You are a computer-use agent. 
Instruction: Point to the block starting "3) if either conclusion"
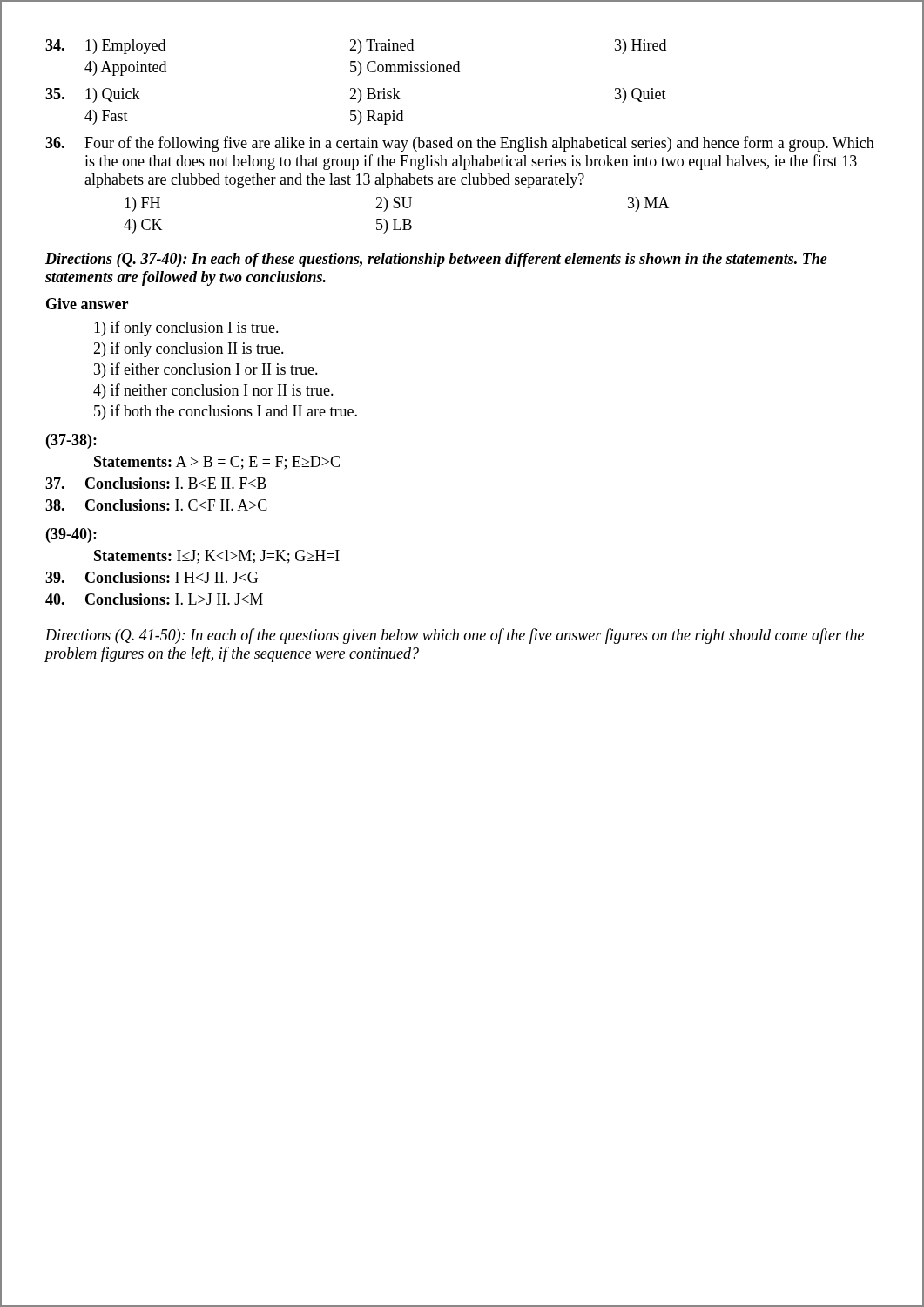click(x=206, y=369)
